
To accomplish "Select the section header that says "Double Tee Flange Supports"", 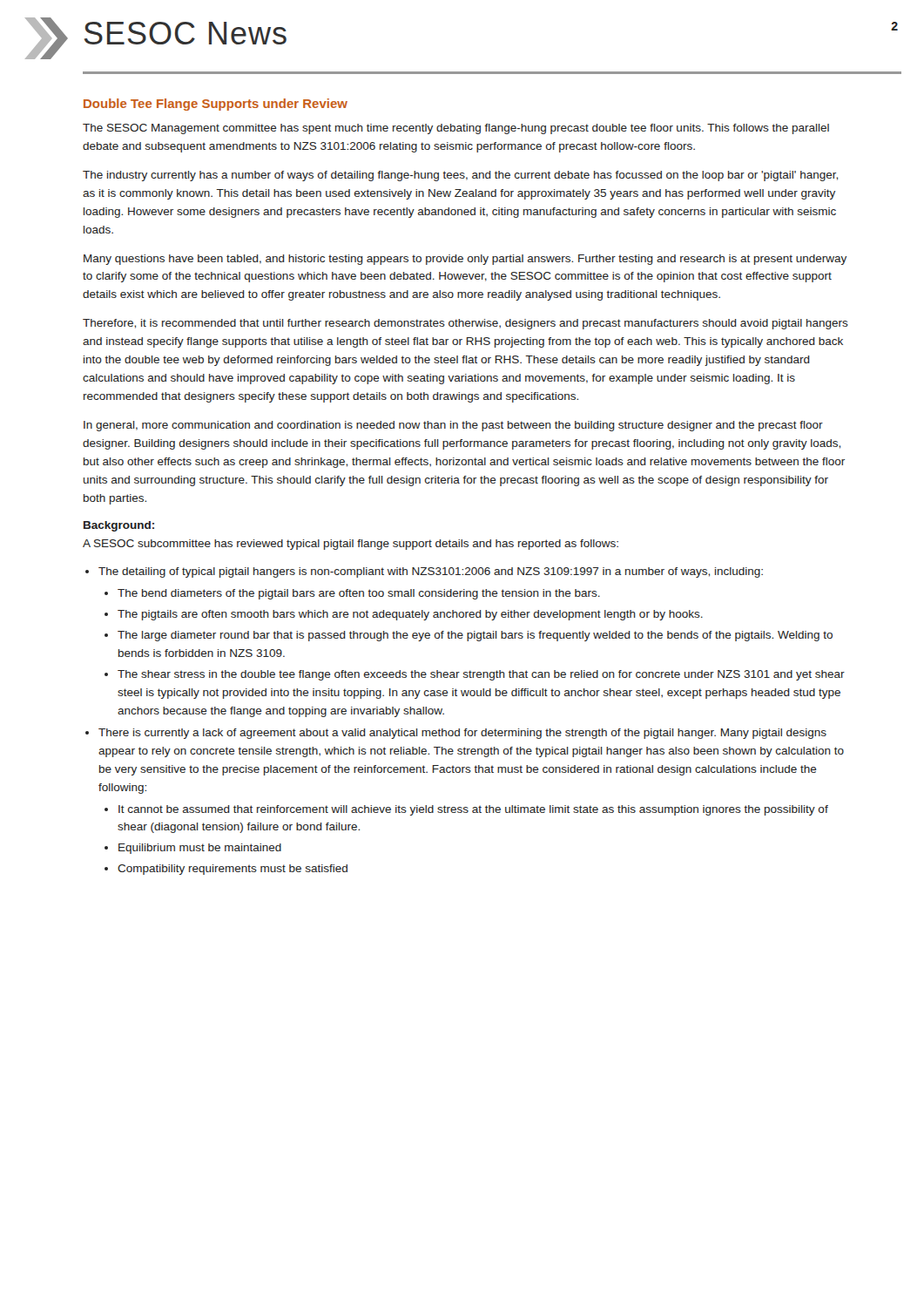I will pos(215,103).
